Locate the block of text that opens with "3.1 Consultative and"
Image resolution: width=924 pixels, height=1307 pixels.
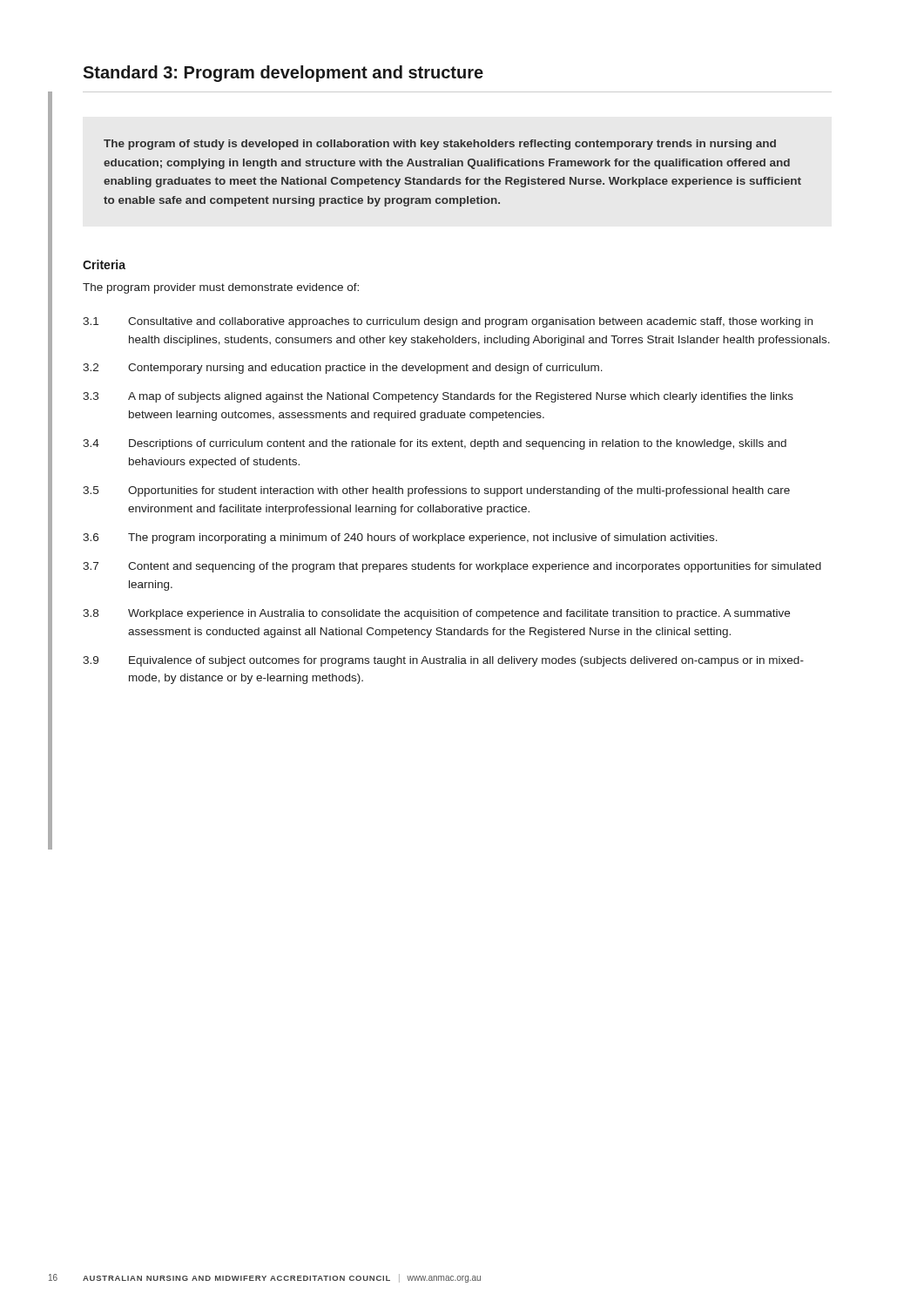tap(457, 331)
